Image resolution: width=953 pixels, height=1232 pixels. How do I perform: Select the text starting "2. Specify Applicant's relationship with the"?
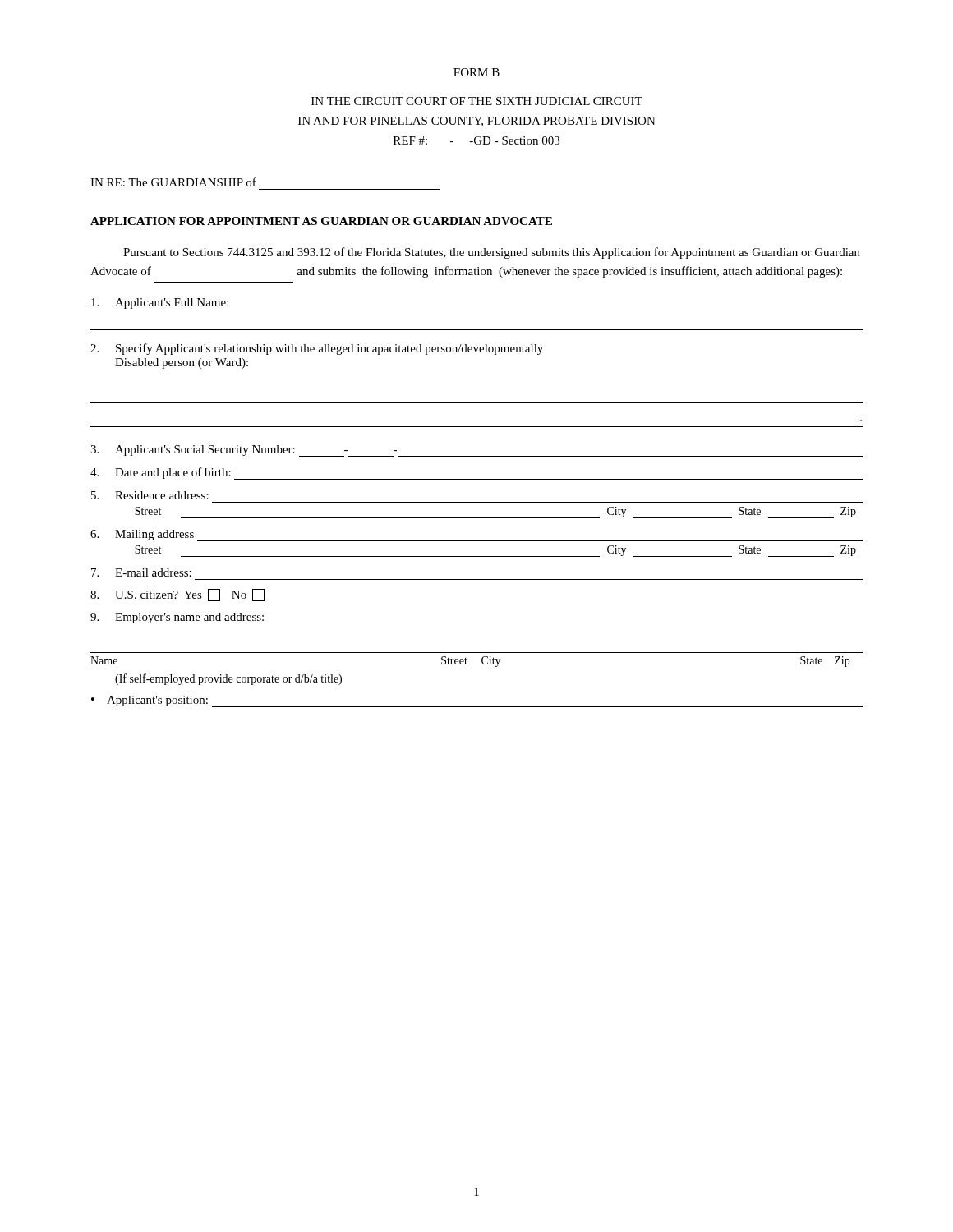click(x=317, y=349)
